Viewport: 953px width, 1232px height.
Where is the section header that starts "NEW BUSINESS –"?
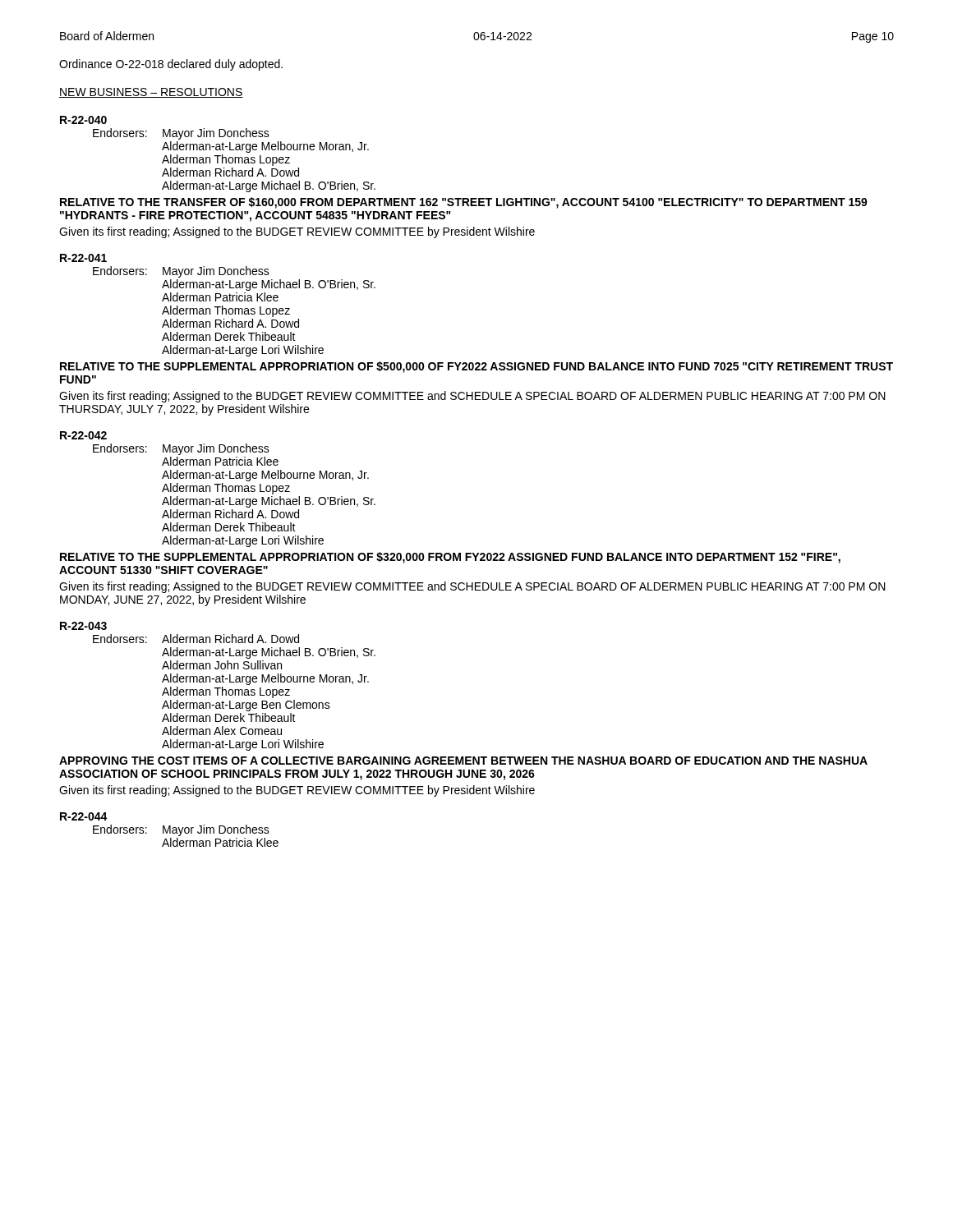(151, 92)
